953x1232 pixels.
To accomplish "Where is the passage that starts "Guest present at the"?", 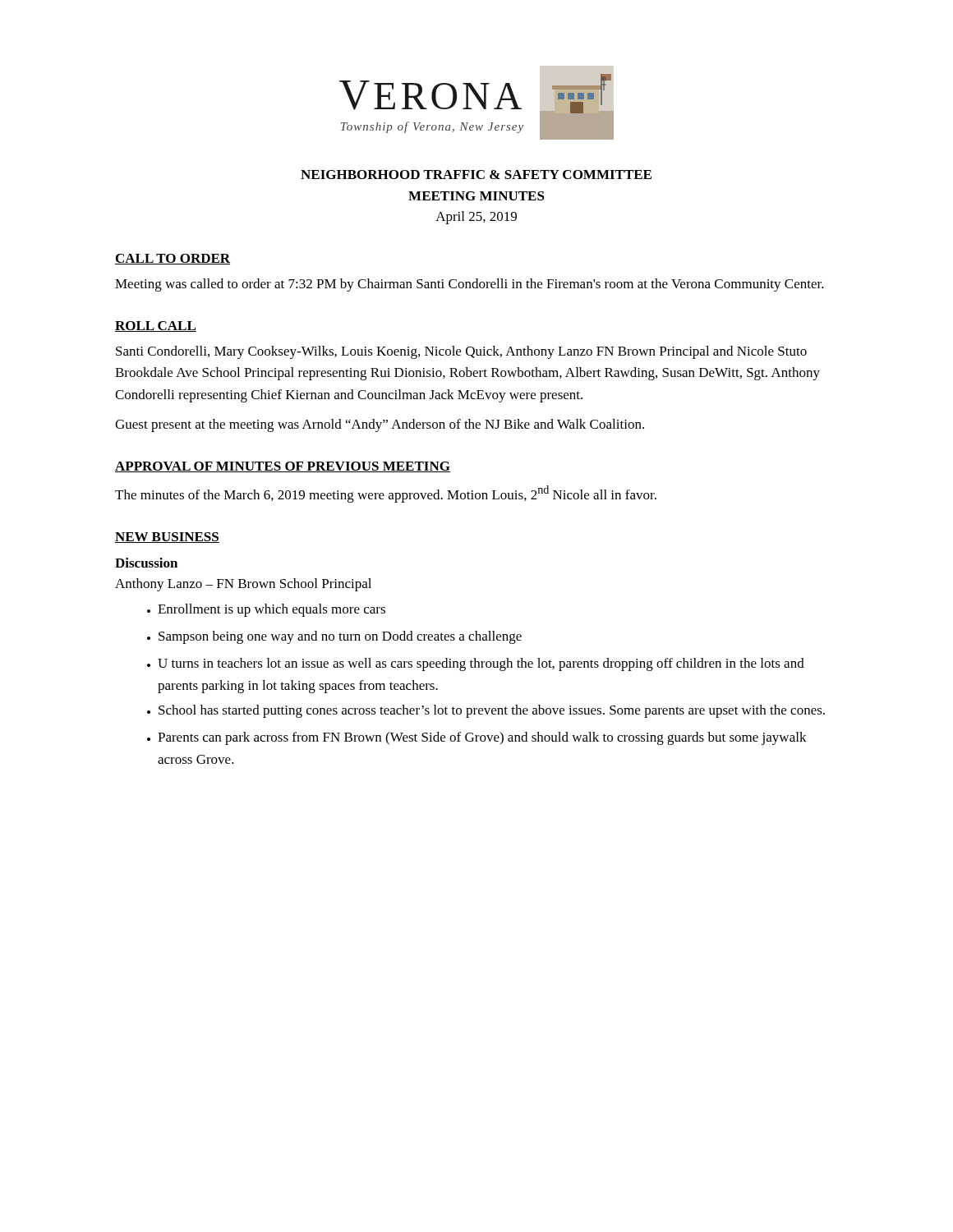I will tap(380, 424).
